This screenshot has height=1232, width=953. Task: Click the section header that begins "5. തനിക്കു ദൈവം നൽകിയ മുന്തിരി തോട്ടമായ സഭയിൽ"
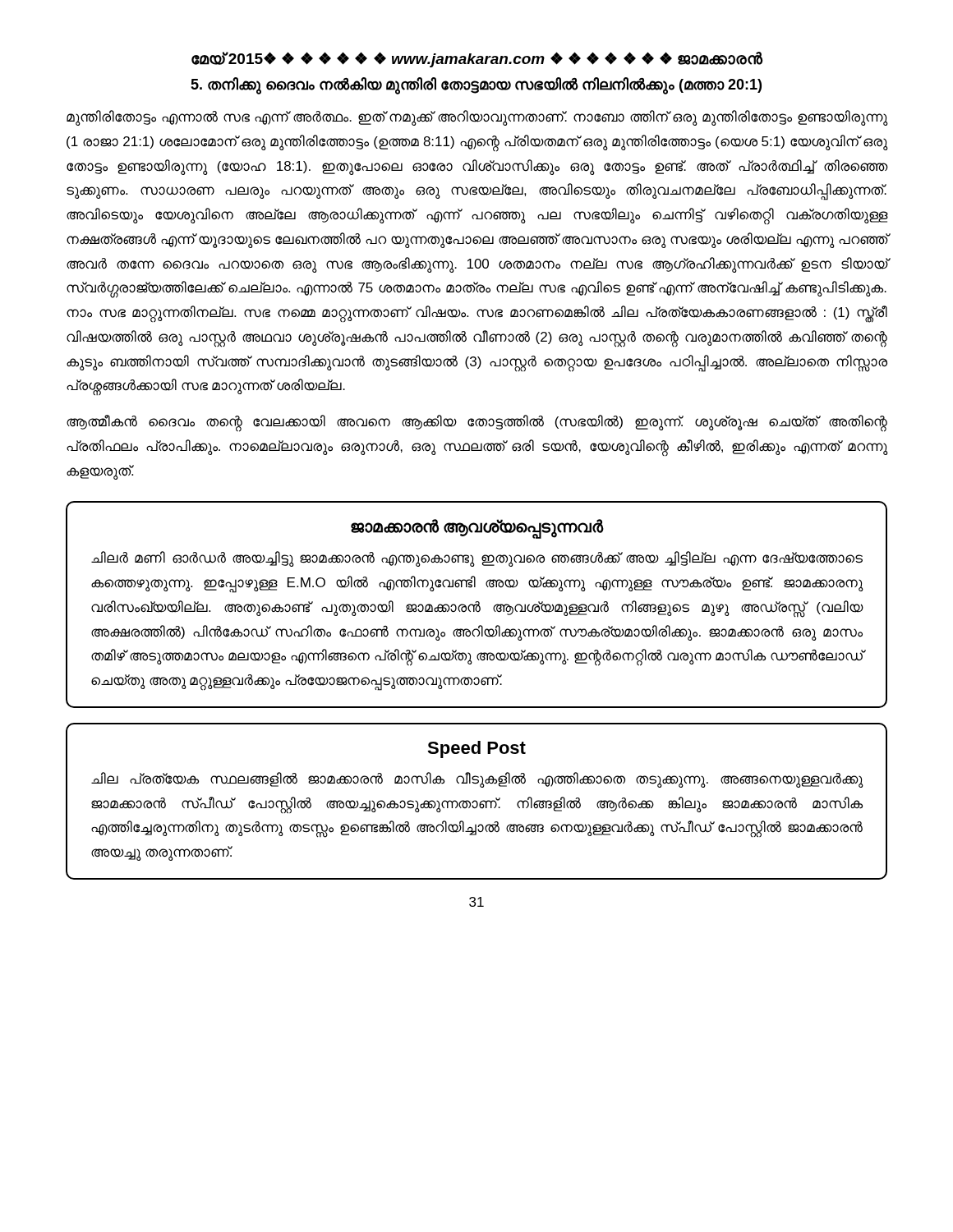476,85
